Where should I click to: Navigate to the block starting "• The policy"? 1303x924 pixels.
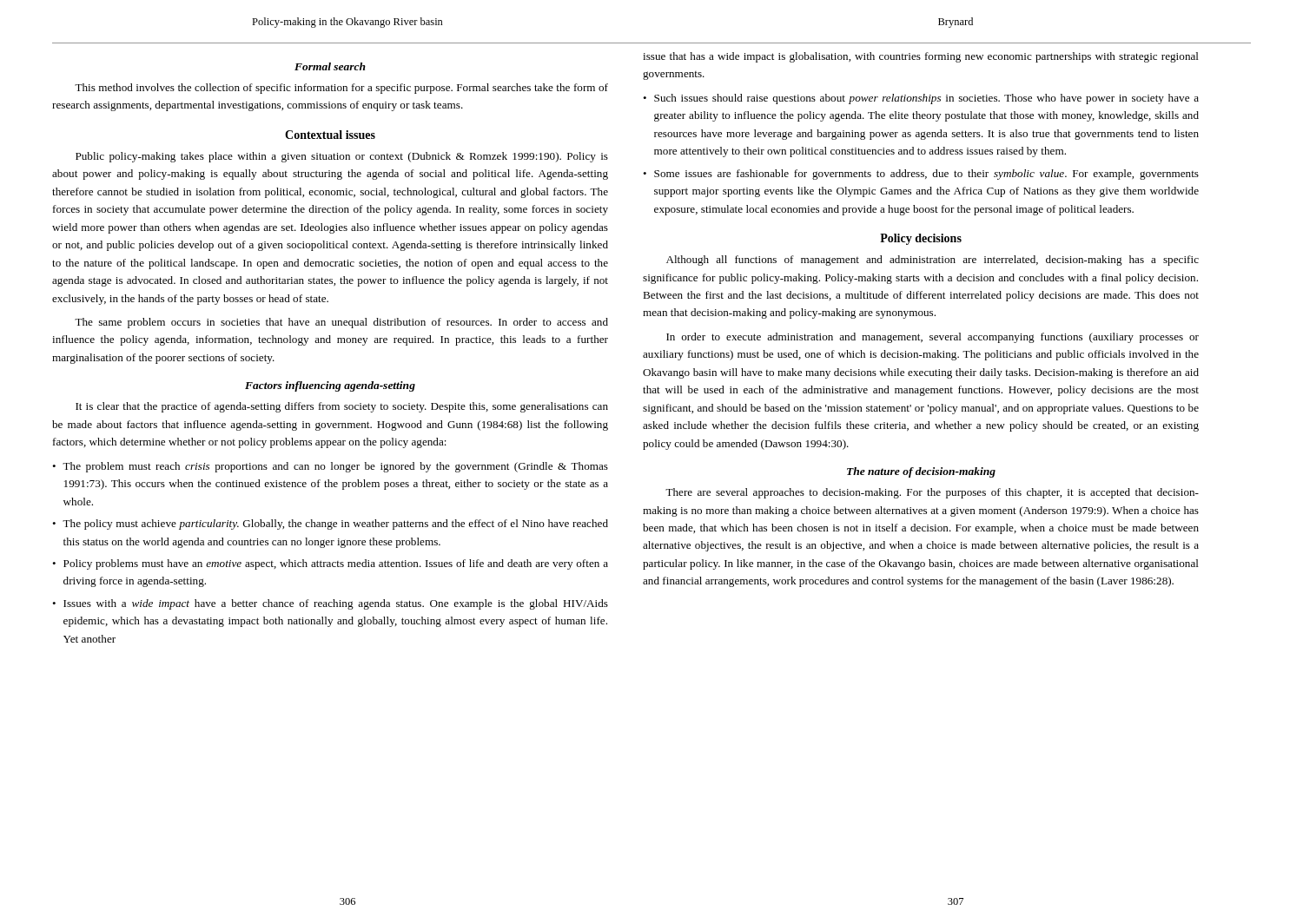tap(330, 533)
